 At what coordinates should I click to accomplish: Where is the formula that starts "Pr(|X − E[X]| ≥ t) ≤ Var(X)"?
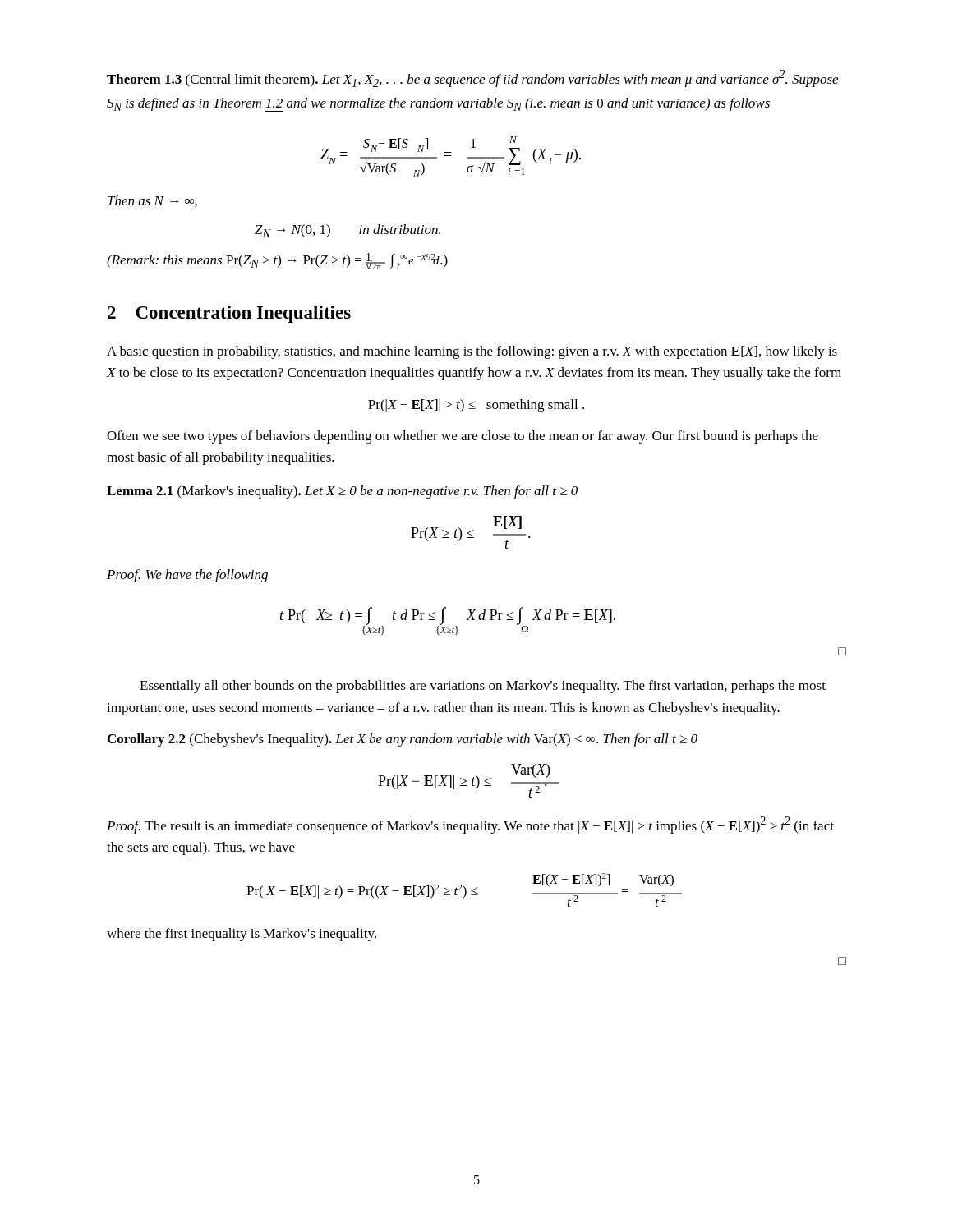476,781
